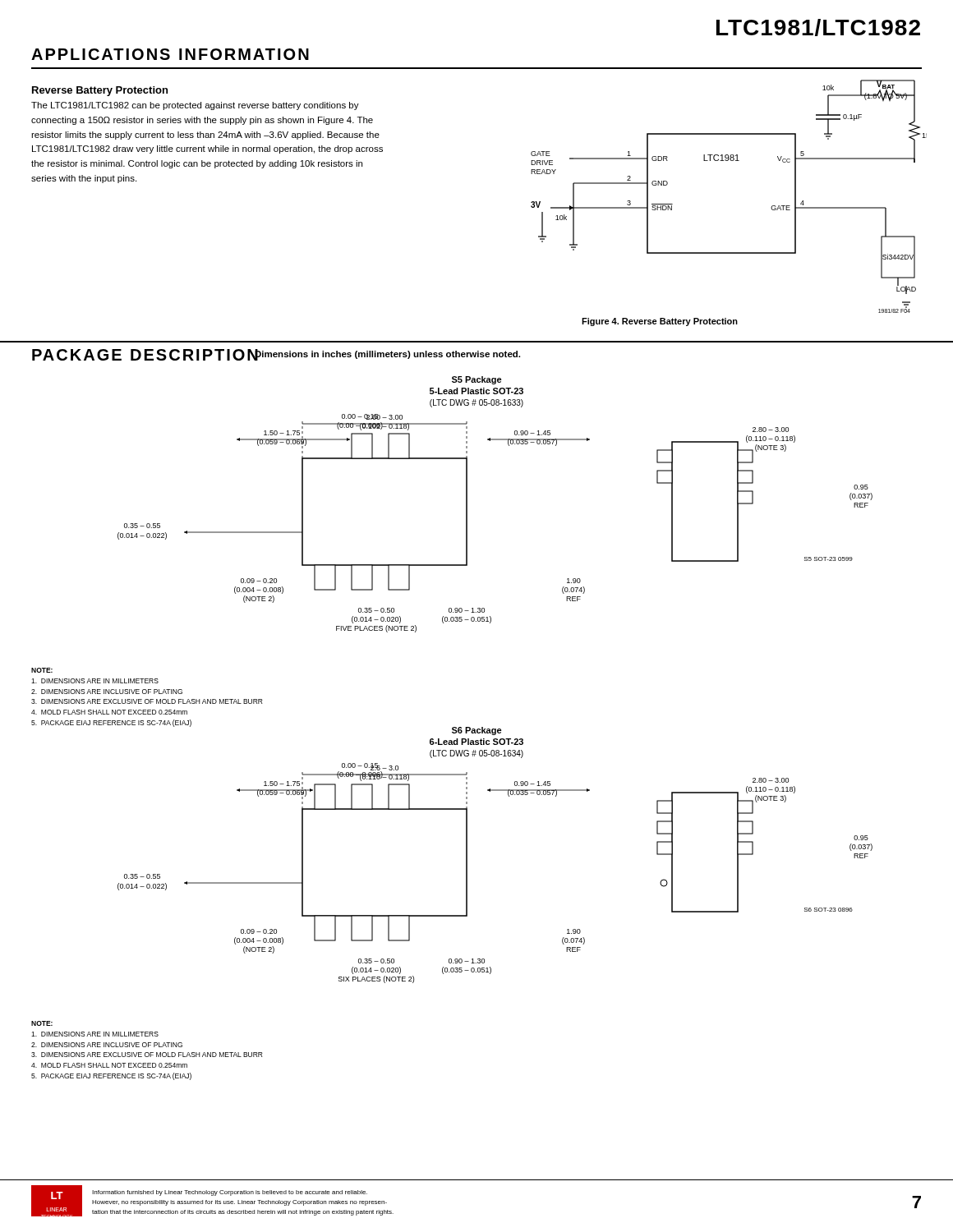Find the text block starting "Reverse Battery Protection"
The image size is (953, 1232).
pos(100,90)
